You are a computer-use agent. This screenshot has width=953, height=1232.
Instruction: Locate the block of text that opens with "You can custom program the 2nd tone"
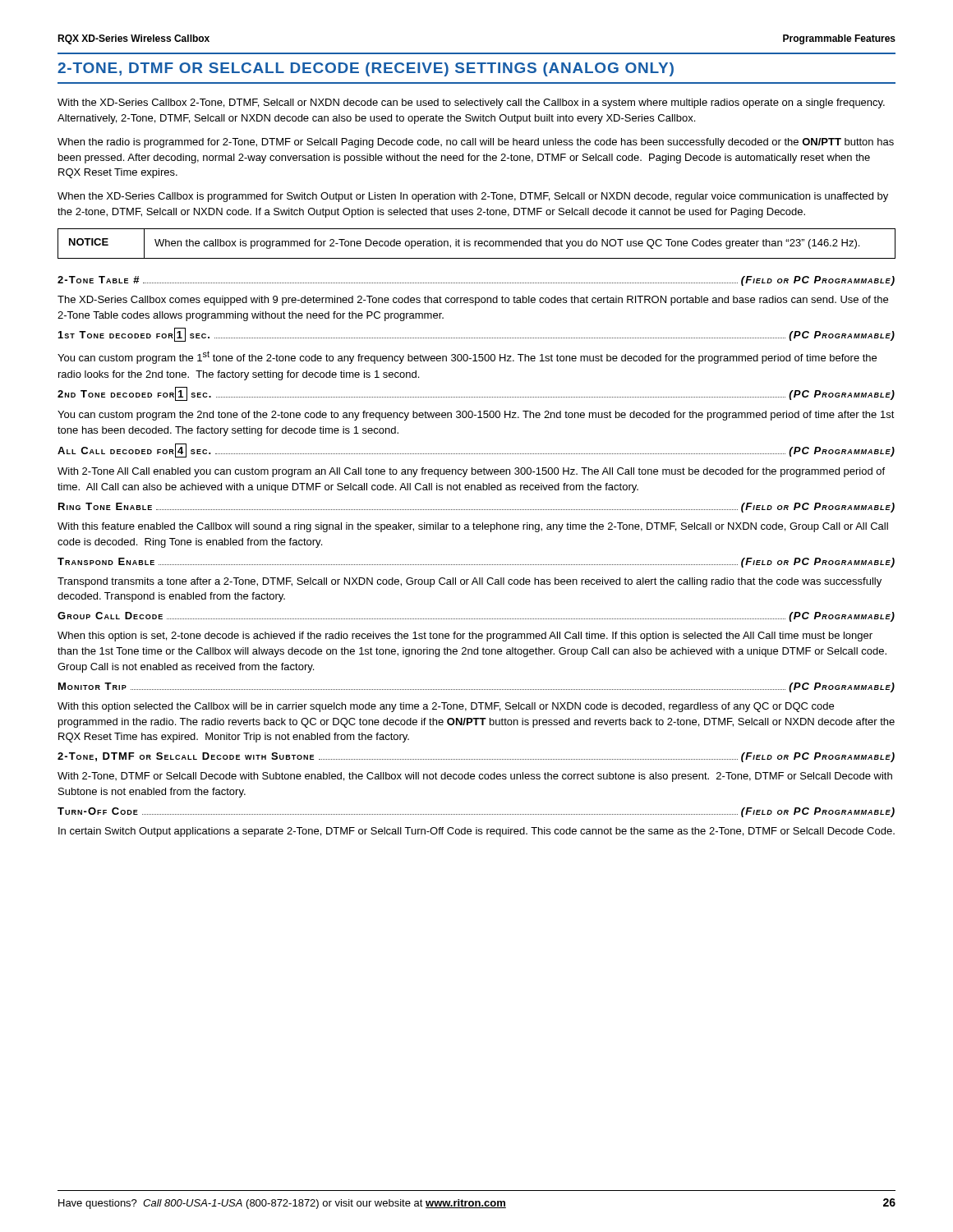point(476,422)
